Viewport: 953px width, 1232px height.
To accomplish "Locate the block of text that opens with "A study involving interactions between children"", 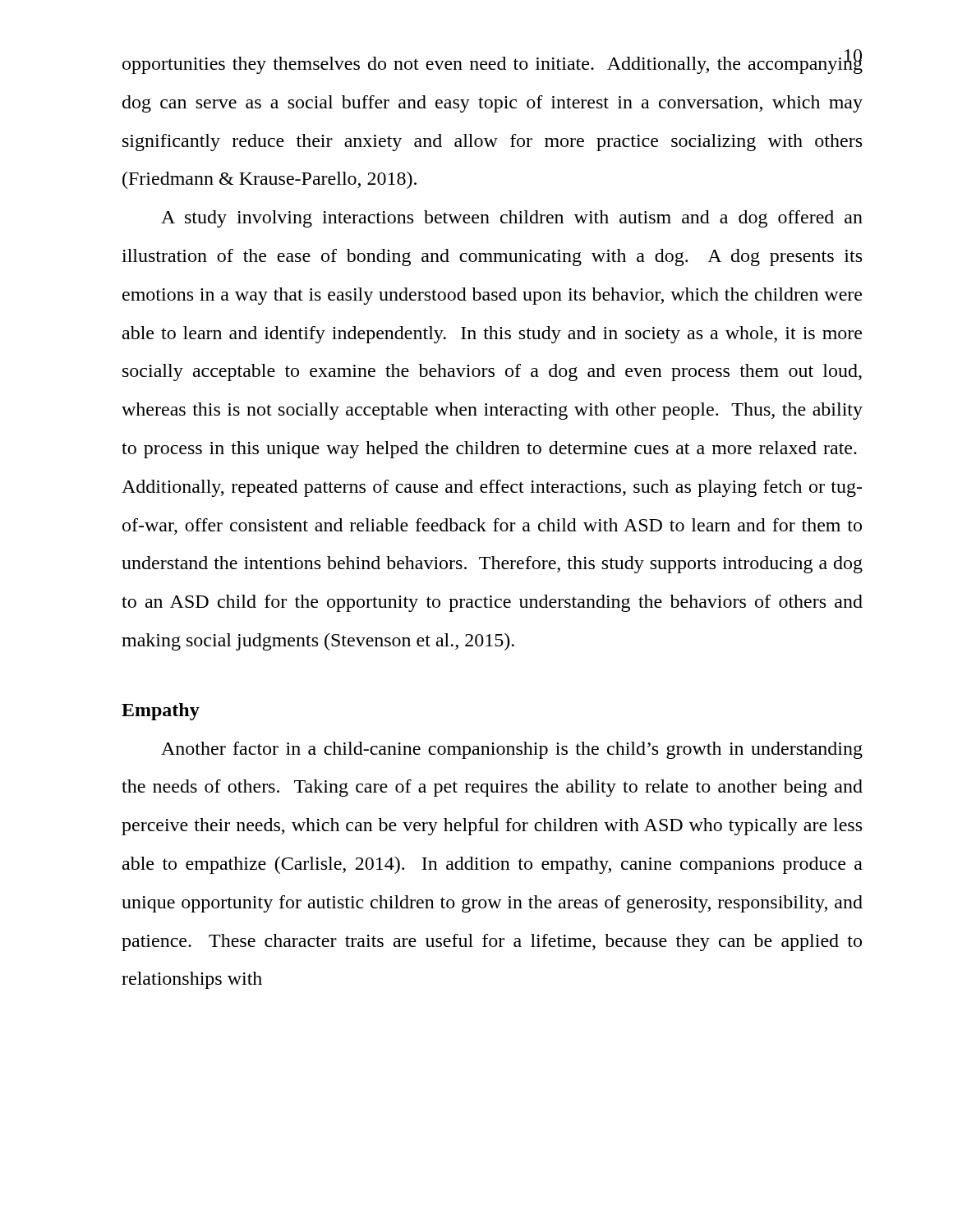I will point(512,219).
